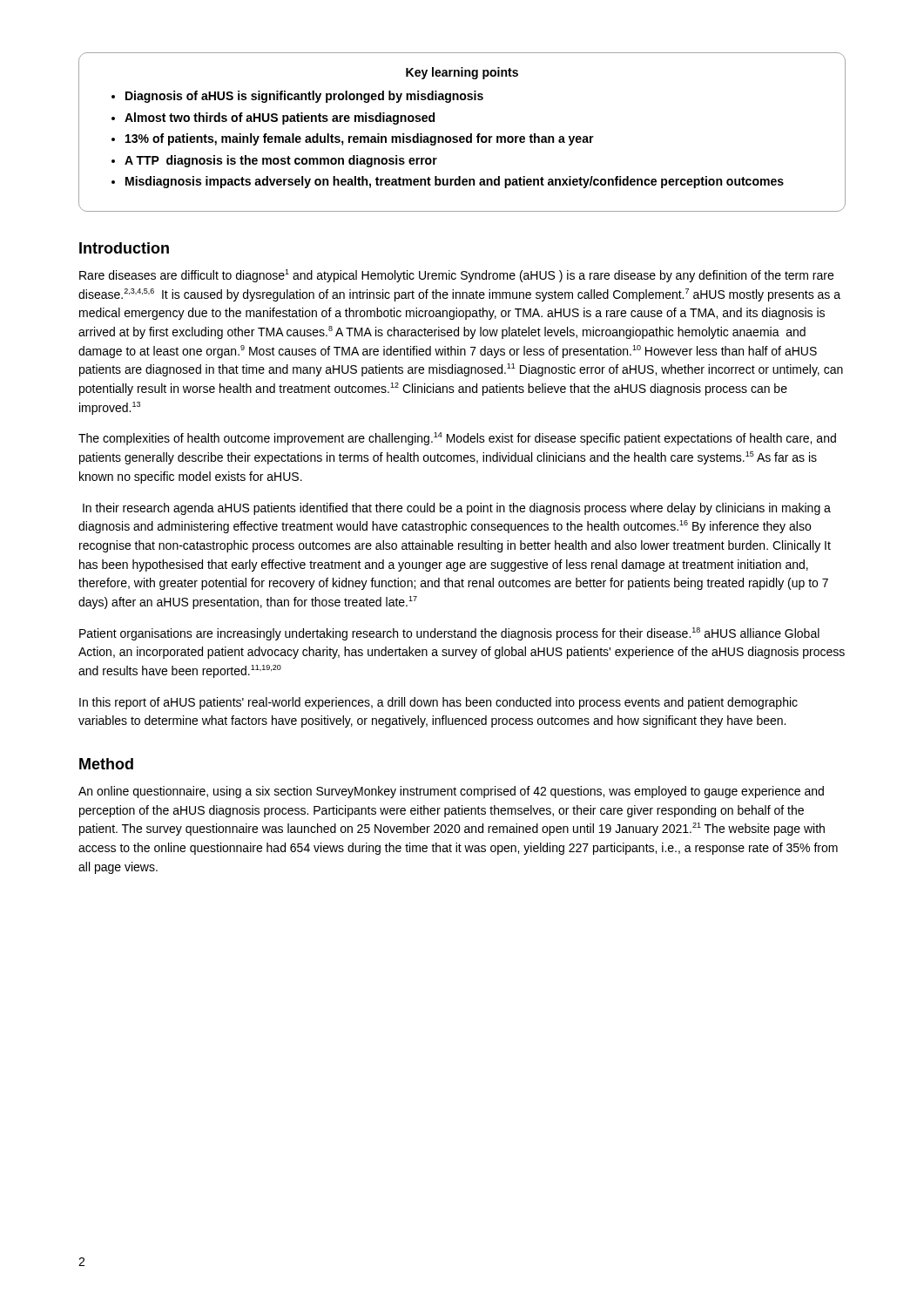This screenshot has width=924, height=1307.
Task: Locate the block of text that opens with "In this report of aHUS patients' real-world"
Action: point(438,711)
